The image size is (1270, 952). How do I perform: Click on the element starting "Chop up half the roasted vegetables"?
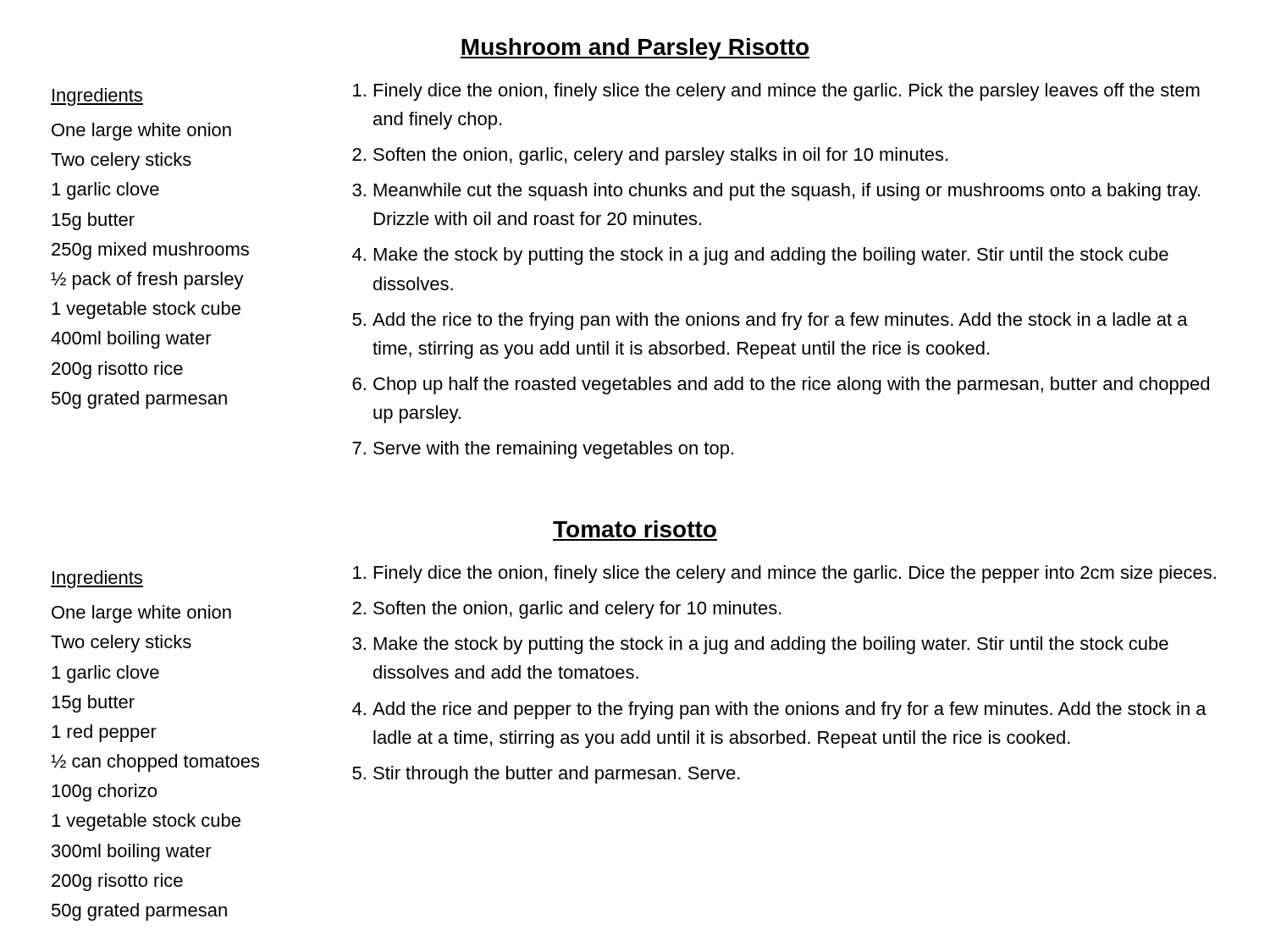(791, 398)
